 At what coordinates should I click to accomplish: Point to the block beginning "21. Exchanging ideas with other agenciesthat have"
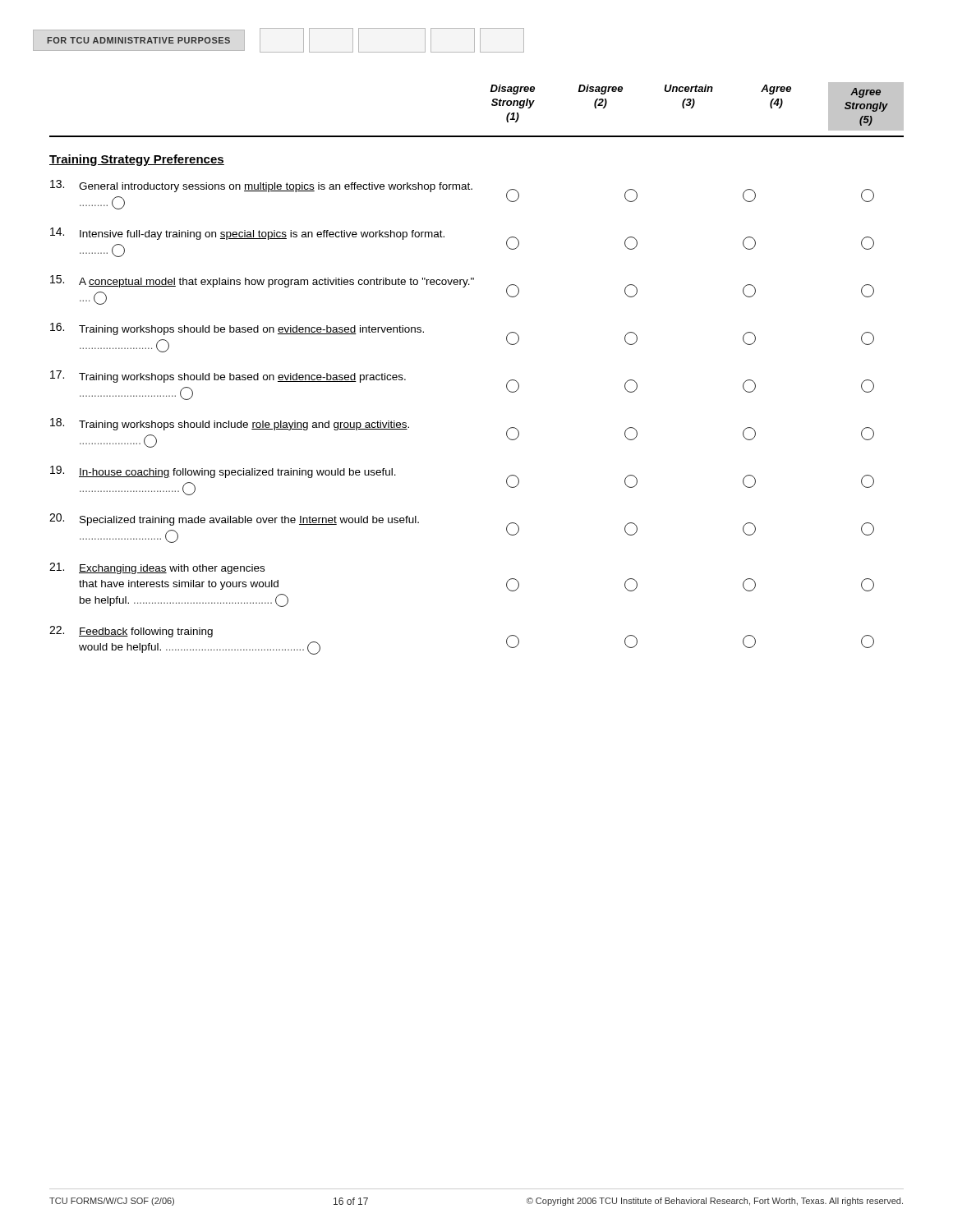[157, 568]
